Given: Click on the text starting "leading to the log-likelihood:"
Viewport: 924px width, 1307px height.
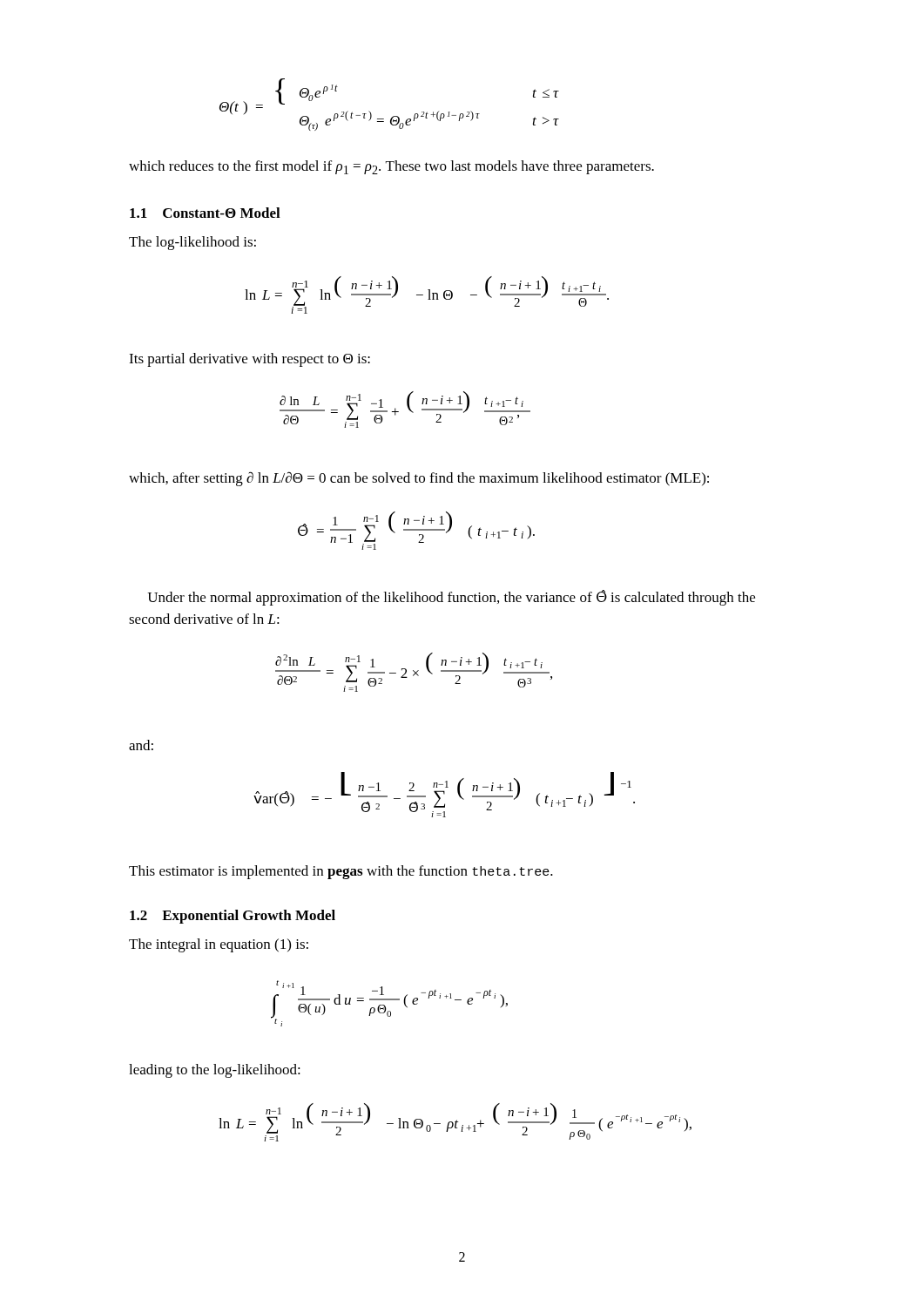Looking at the screenshot, I should 215,1070.
